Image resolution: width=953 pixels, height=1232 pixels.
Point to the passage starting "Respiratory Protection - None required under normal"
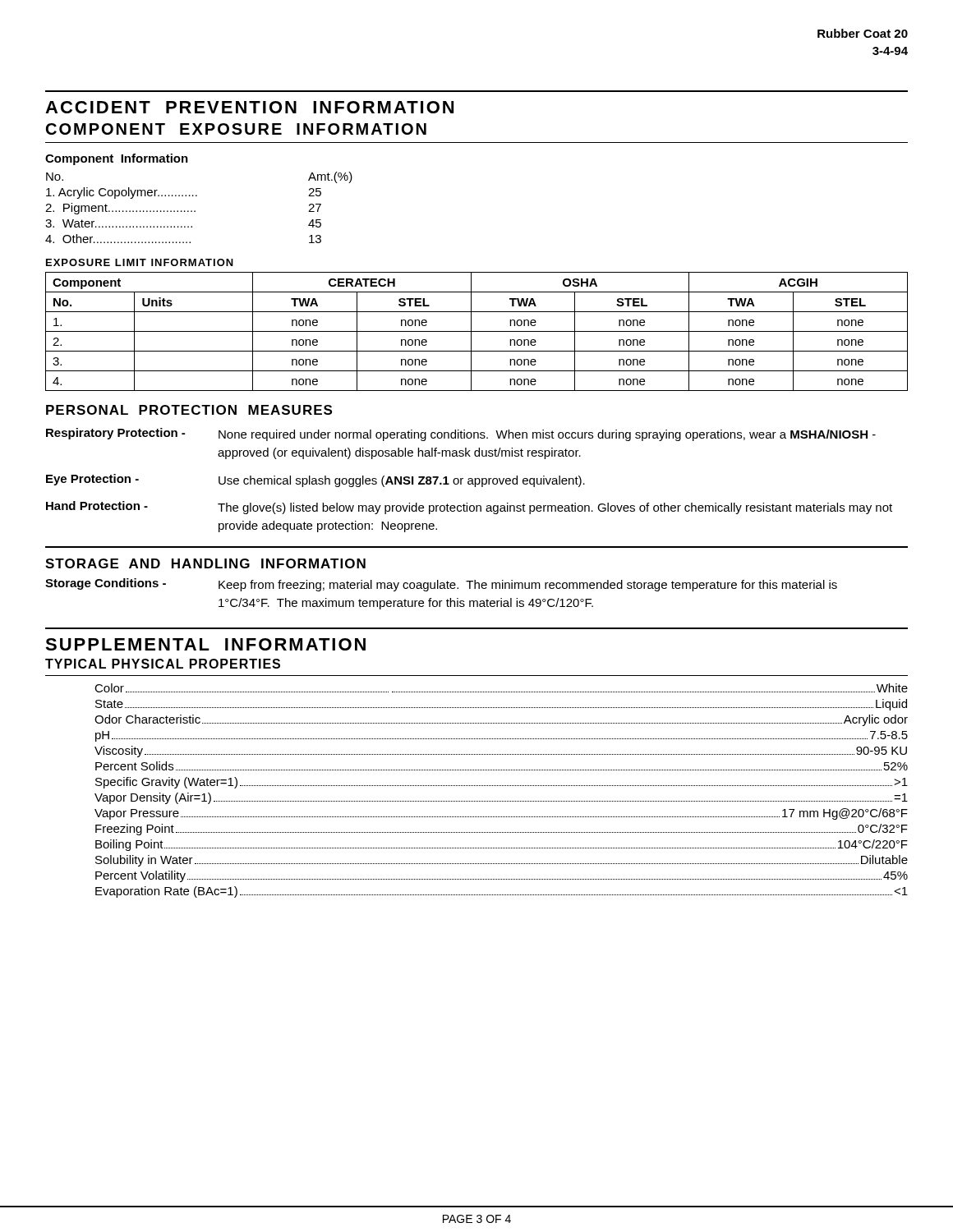click(x=476, y=443)
